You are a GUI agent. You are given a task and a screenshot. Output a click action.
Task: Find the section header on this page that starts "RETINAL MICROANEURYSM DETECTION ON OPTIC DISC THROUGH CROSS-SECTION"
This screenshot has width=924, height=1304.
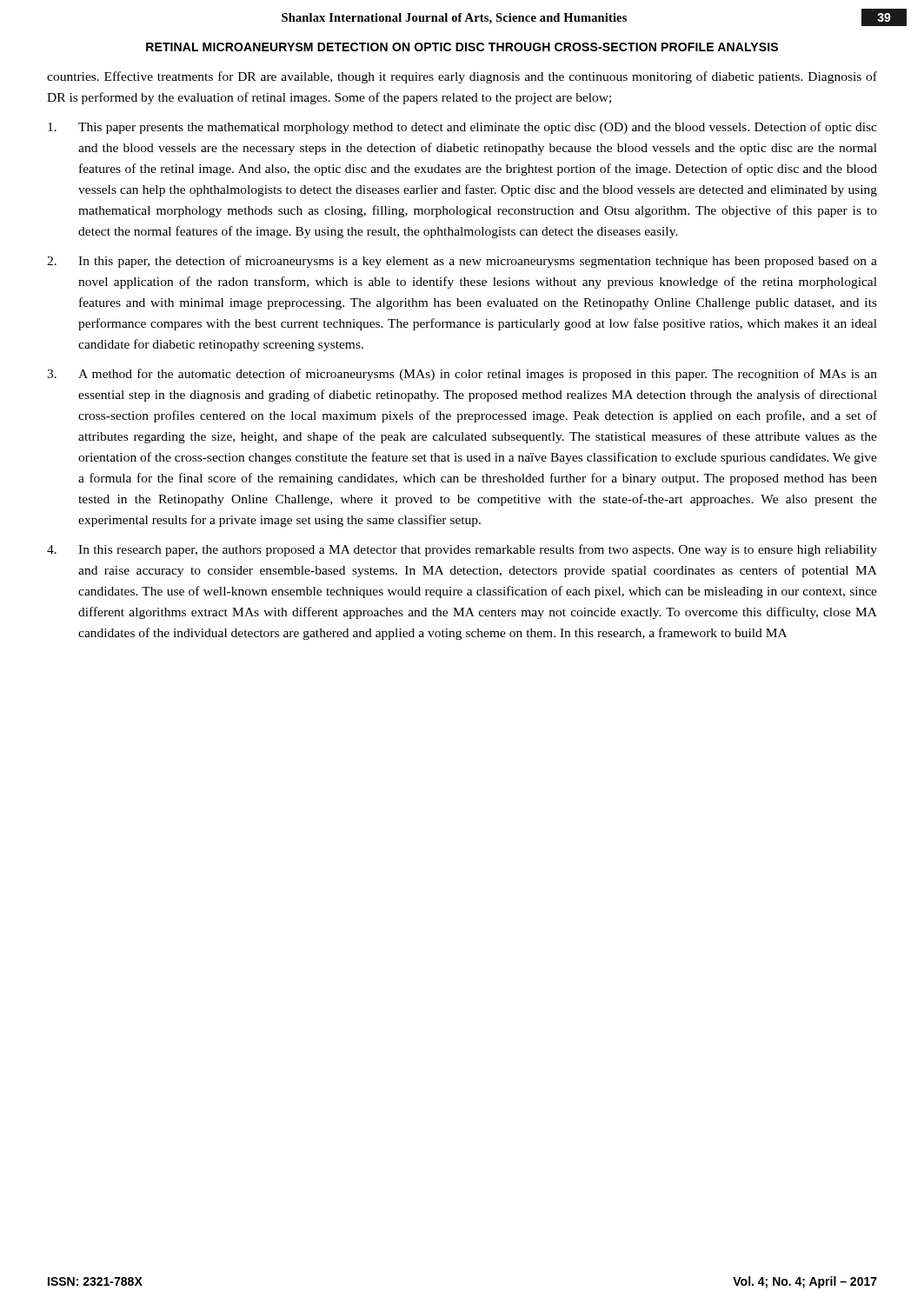coord(462,47)
